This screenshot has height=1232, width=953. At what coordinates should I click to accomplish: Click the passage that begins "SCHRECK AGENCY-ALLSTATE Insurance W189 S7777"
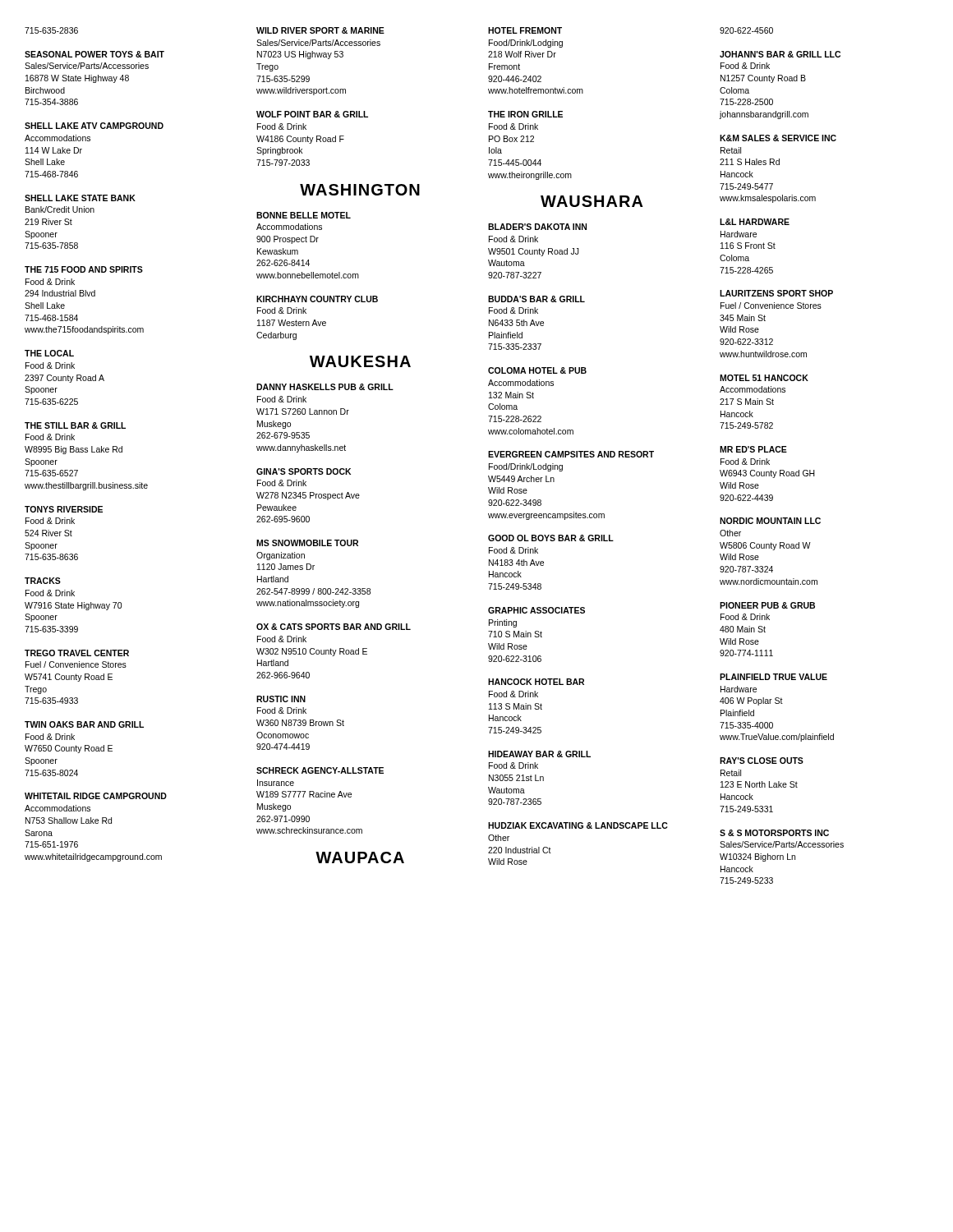point(361,801)
